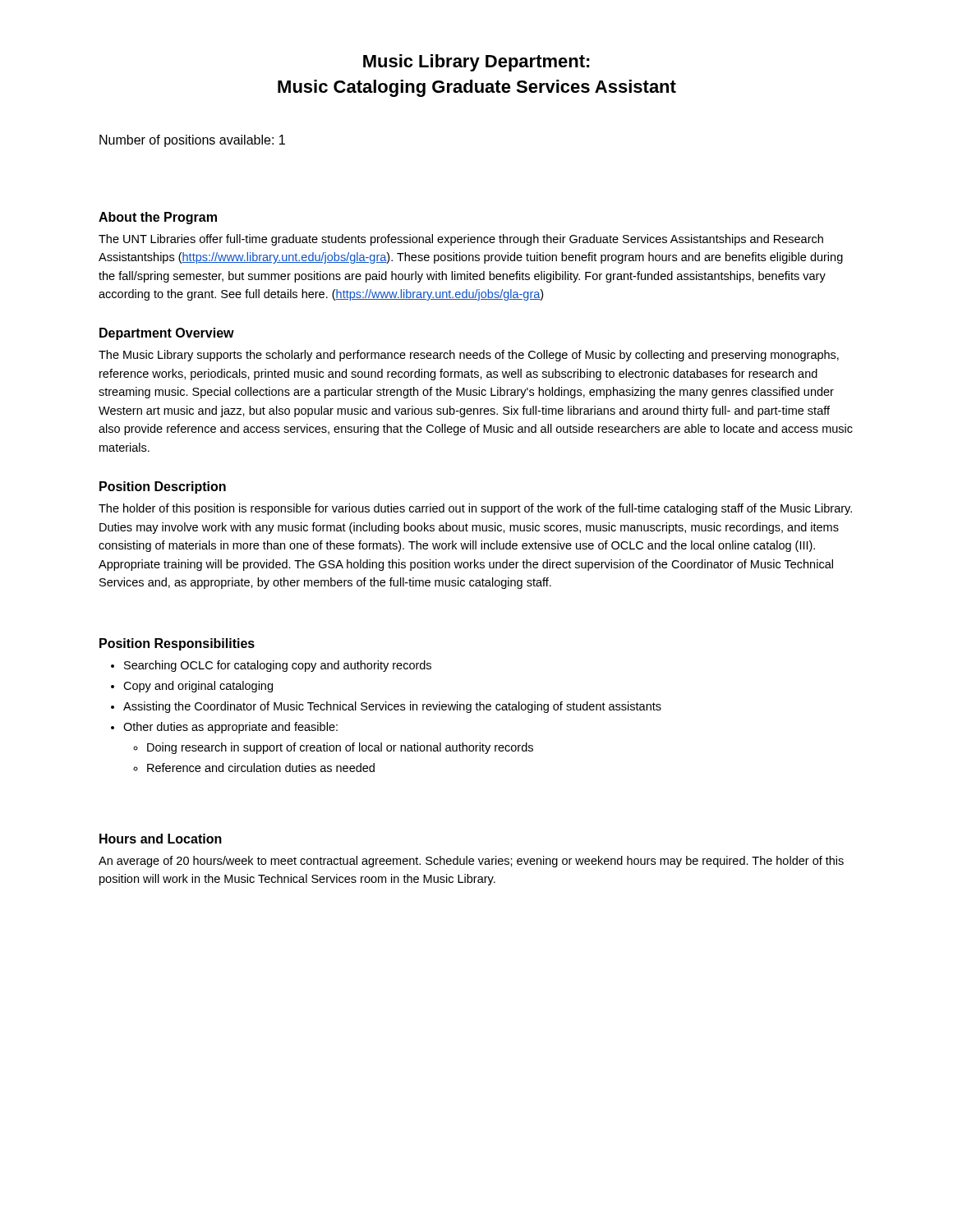
Task: Click where it says "Searching OCLC for cataloging copy and authority records"
Action: click(278, 665)
